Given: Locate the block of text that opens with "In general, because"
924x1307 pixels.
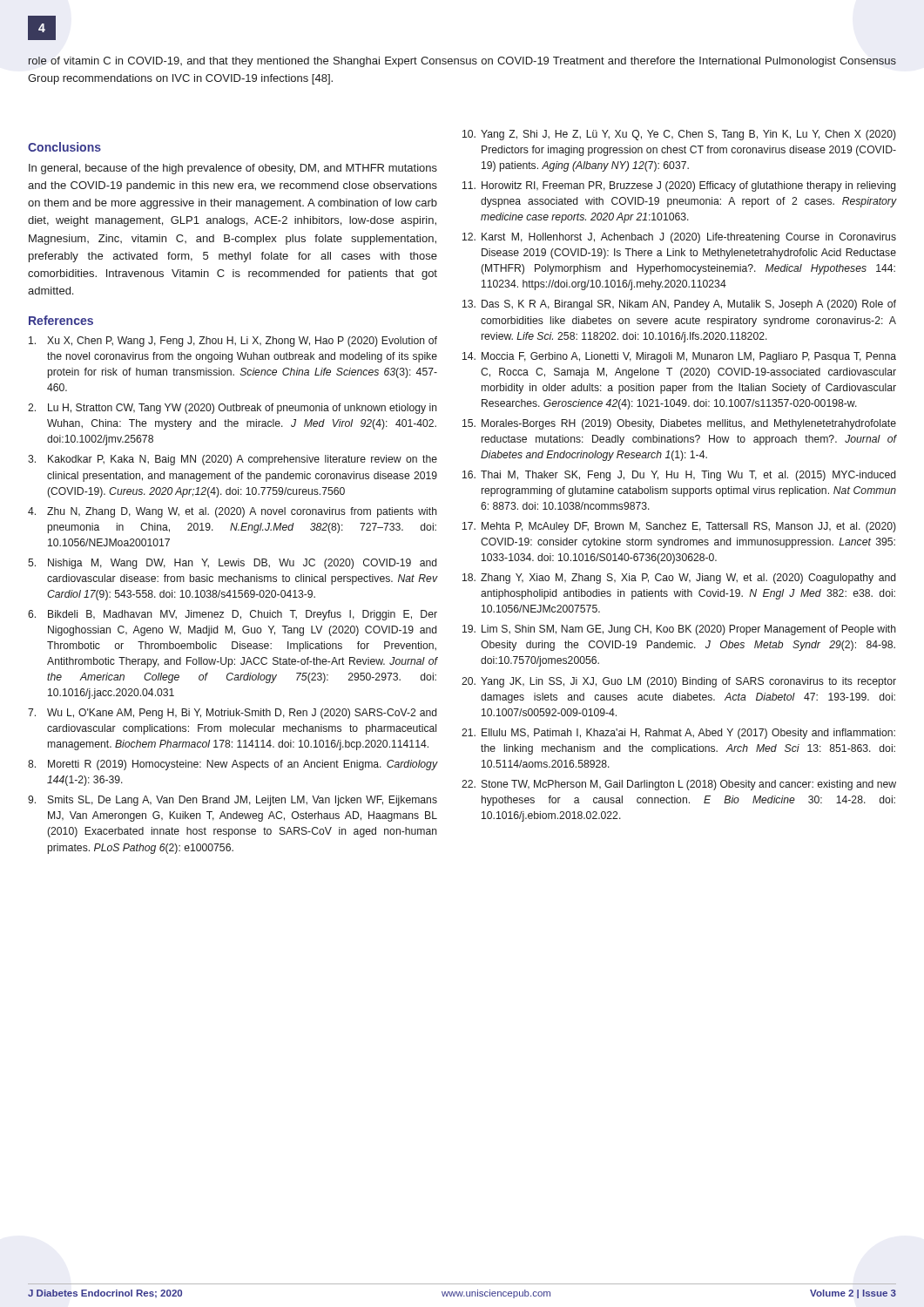Looking at the screenshot, I should tap(233, 229).
